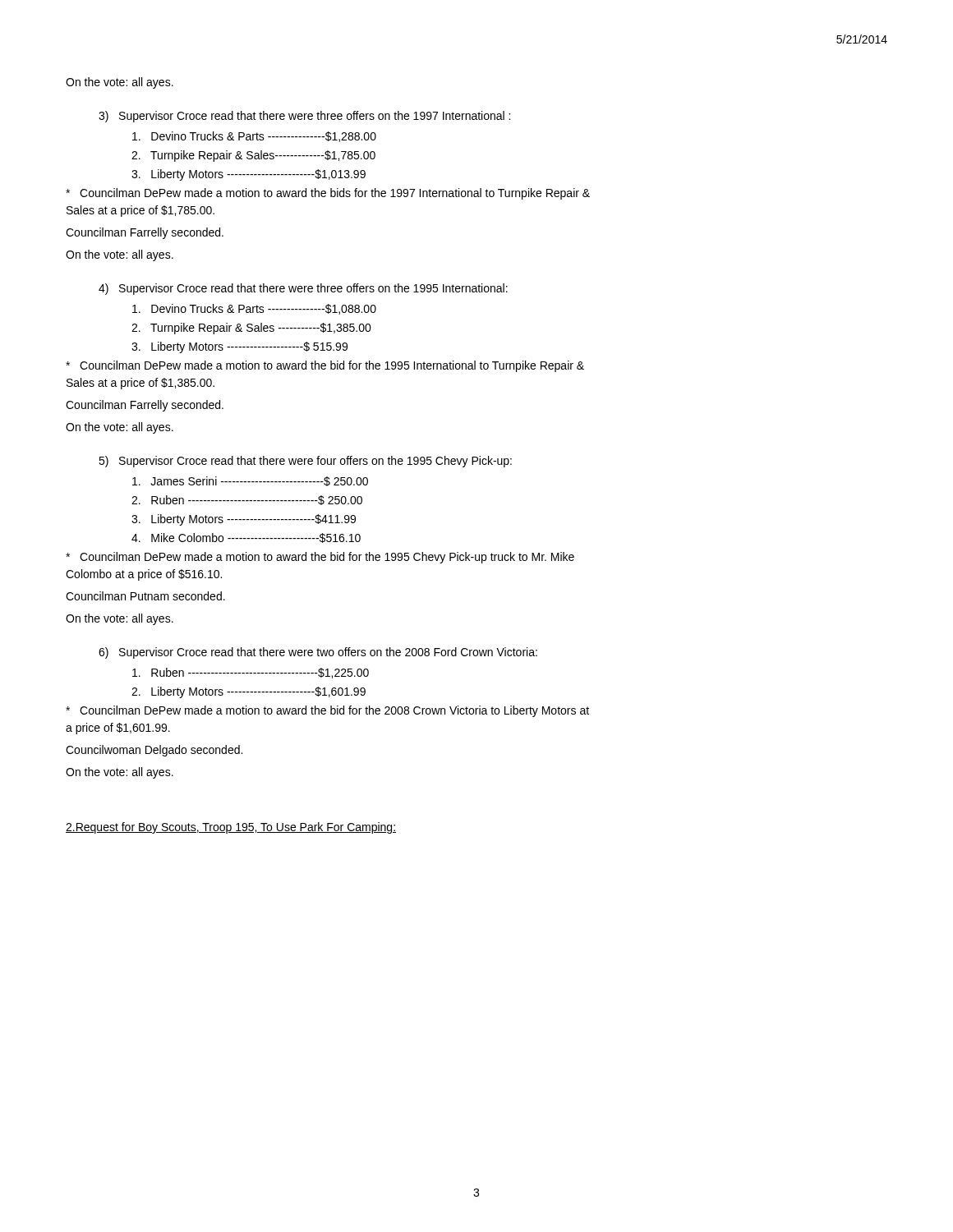Locate the region starting "6) Supervisor Croce read that there were two"
This screenshot has height=1232, width=953.
coord(318,652)
